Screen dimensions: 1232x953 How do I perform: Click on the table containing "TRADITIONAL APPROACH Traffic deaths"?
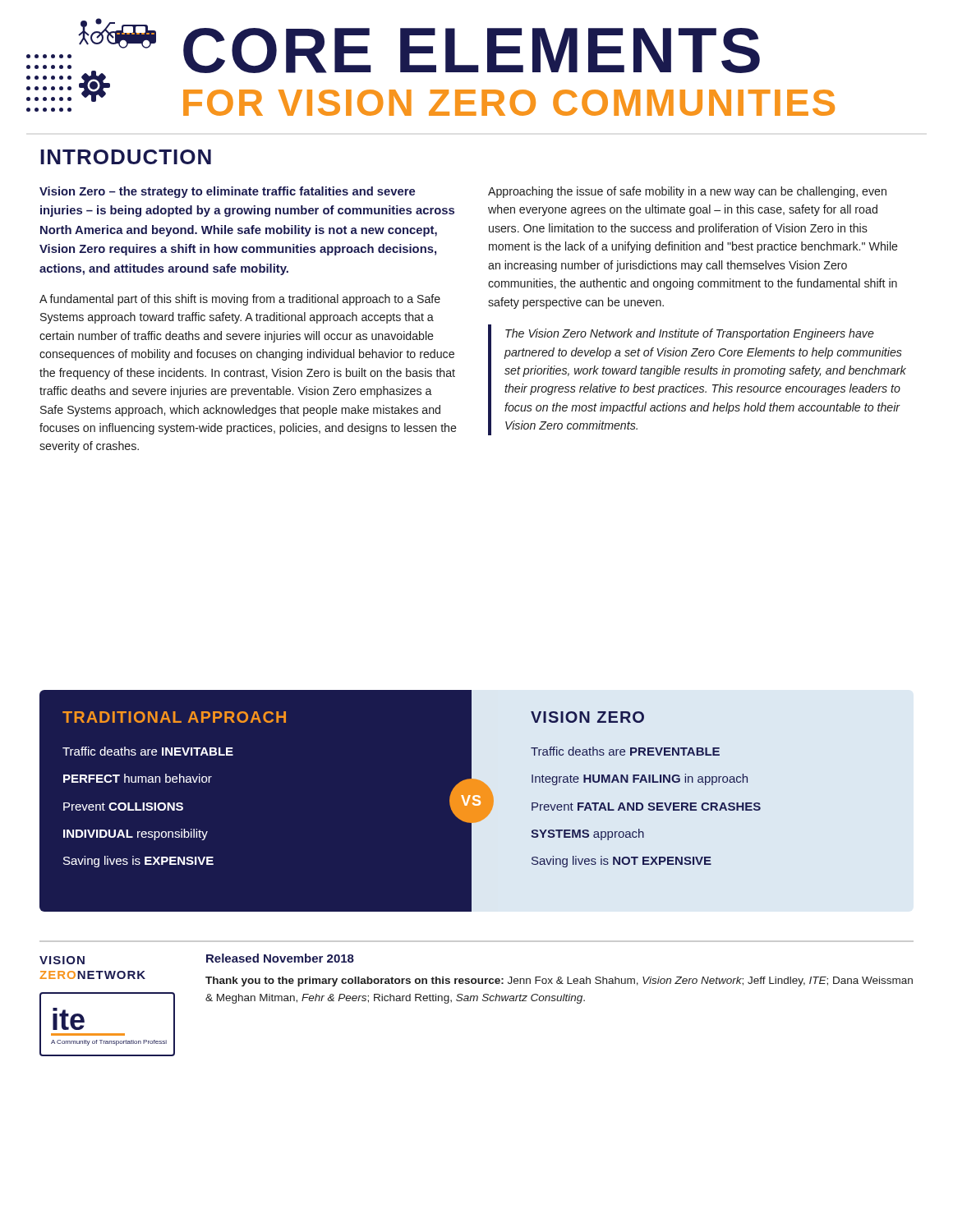(242, 801)
